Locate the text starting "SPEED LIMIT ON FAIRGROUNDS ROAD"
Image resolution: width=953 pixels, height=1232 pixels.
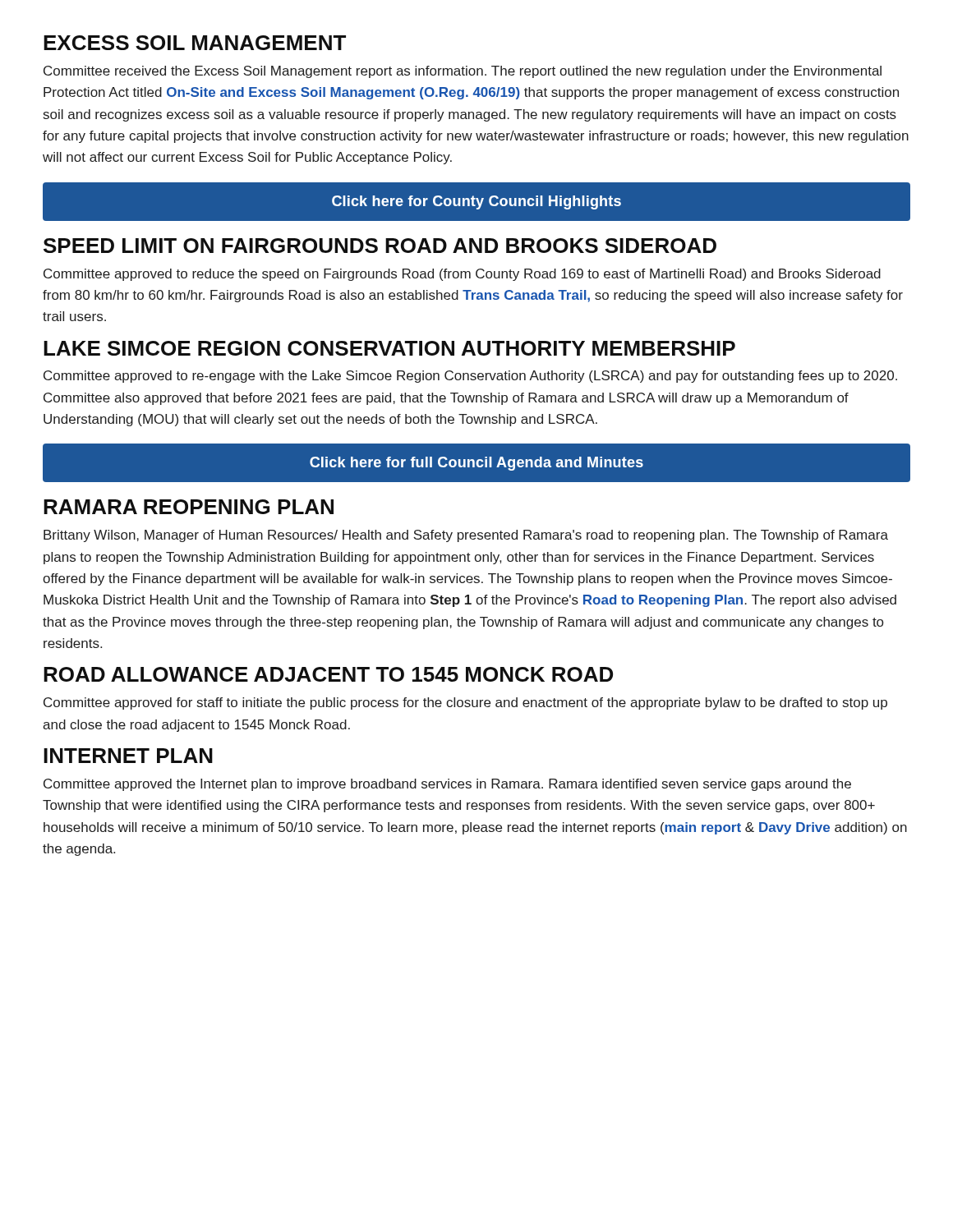(x=380, y=246)
